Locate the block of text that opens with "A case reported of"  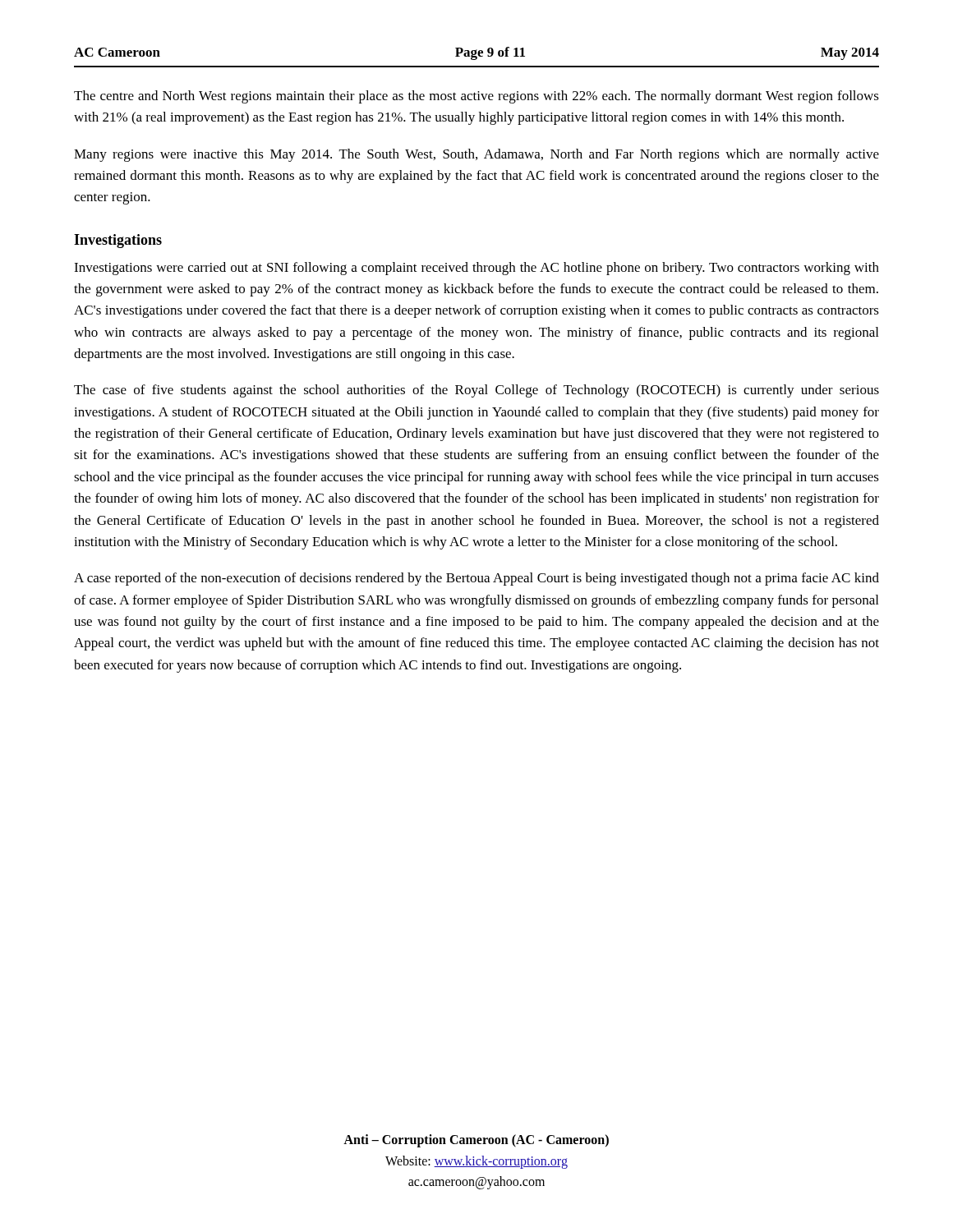(476, 621)
